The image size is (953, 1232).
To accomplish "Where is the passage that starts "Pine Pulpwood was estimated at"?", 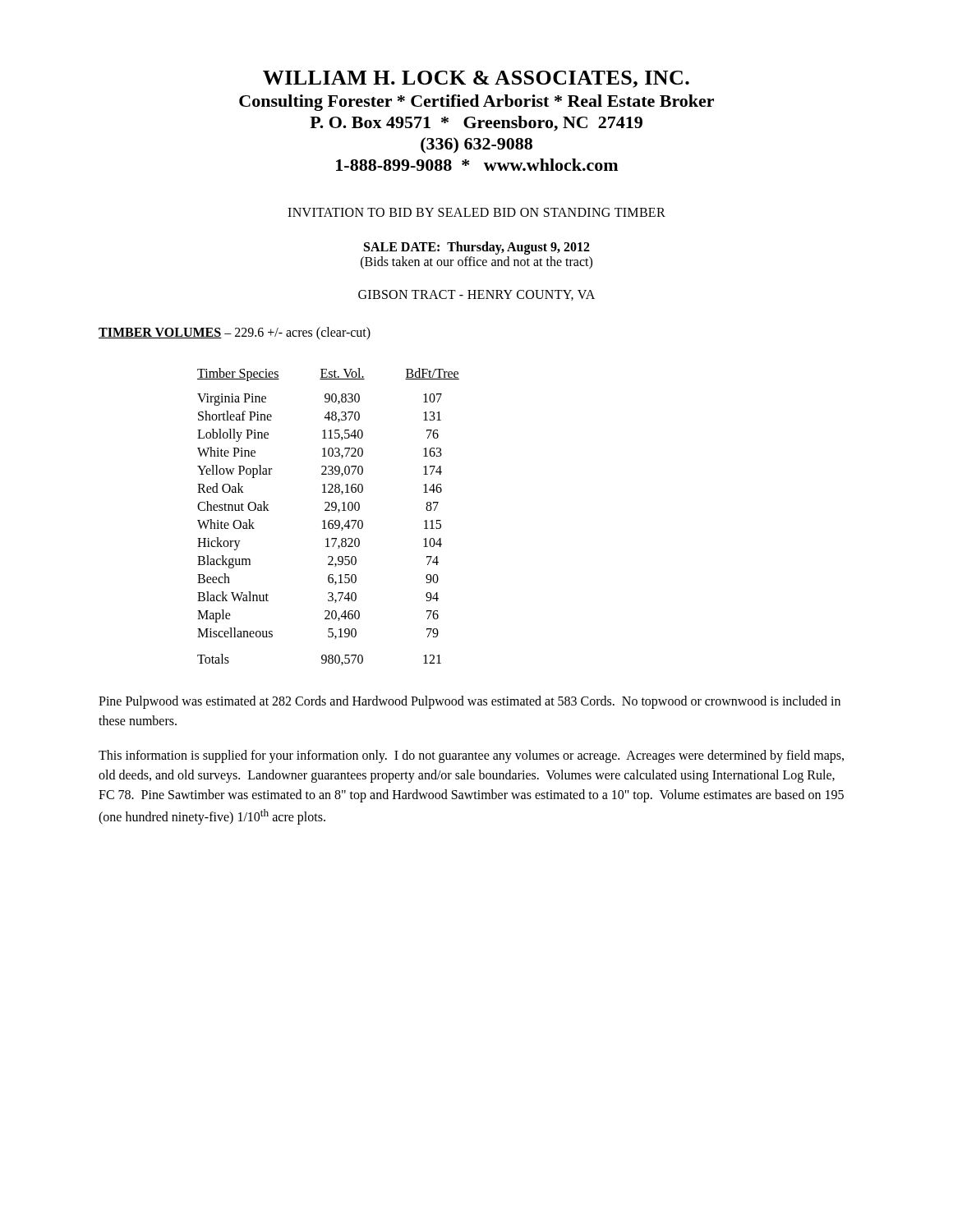I will 470,711.
